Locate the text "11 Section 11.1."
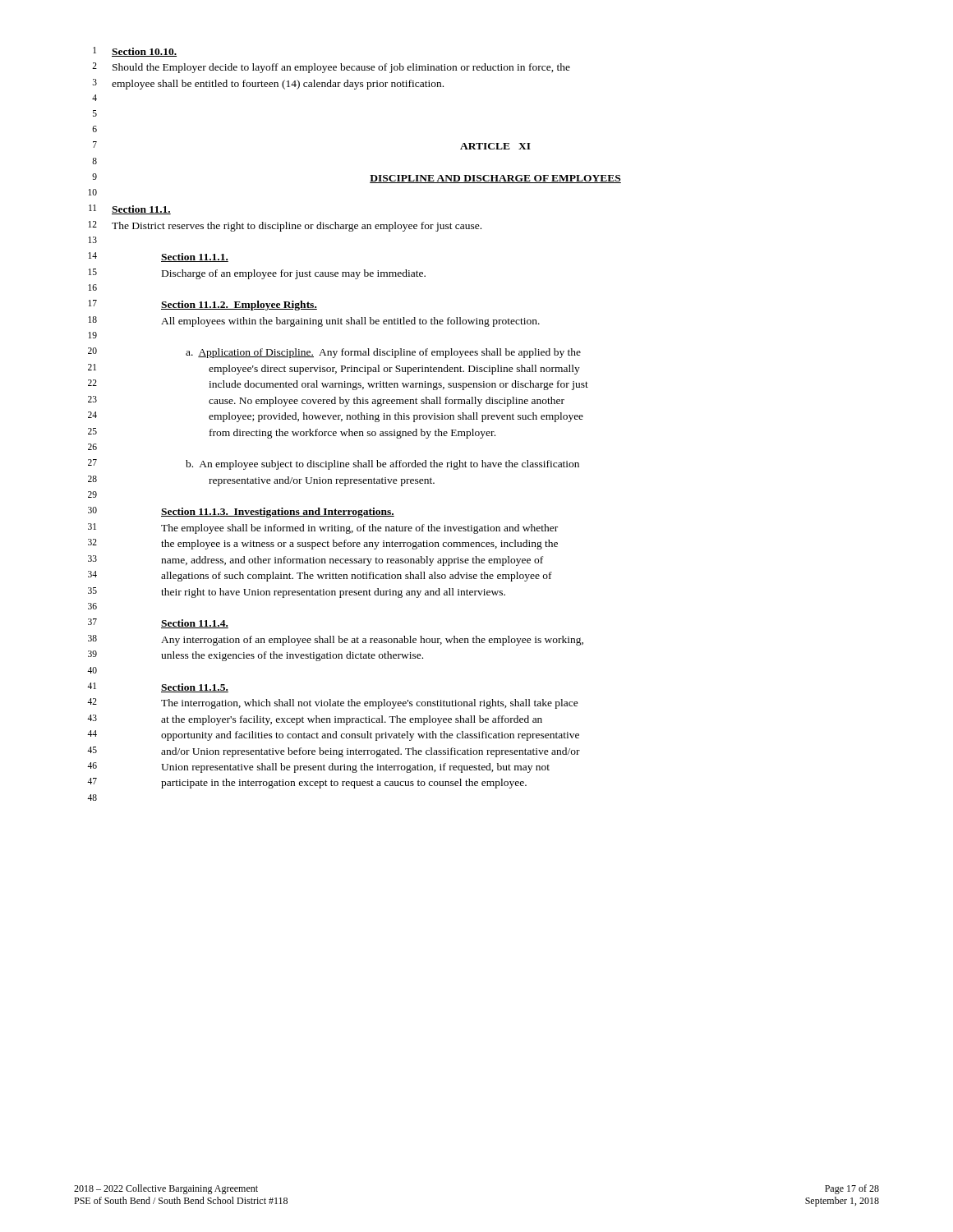The width and height of the screenshot is (953, 1232). click(130, 209)
